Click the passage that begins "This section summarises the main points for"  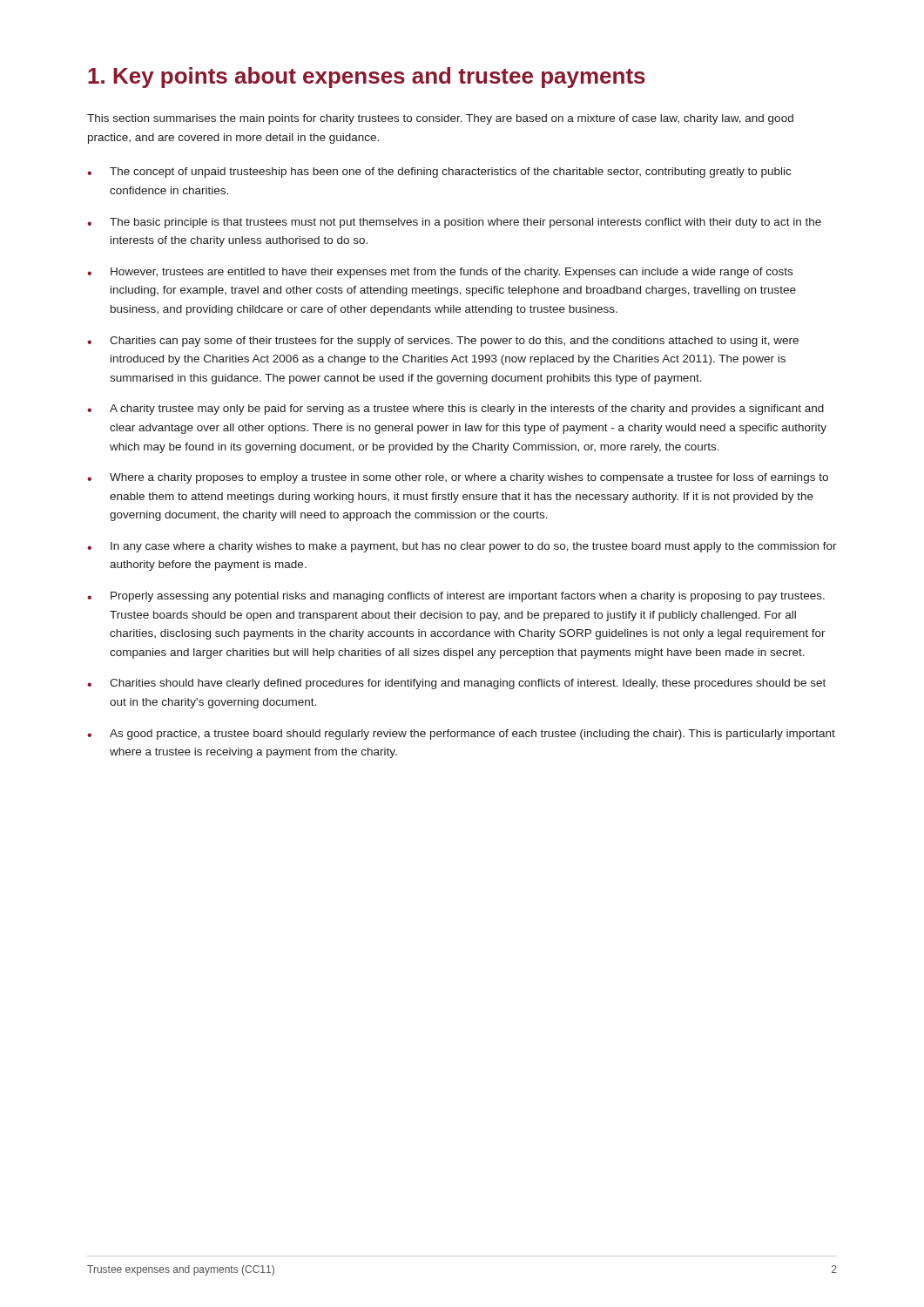pos(441,128)
